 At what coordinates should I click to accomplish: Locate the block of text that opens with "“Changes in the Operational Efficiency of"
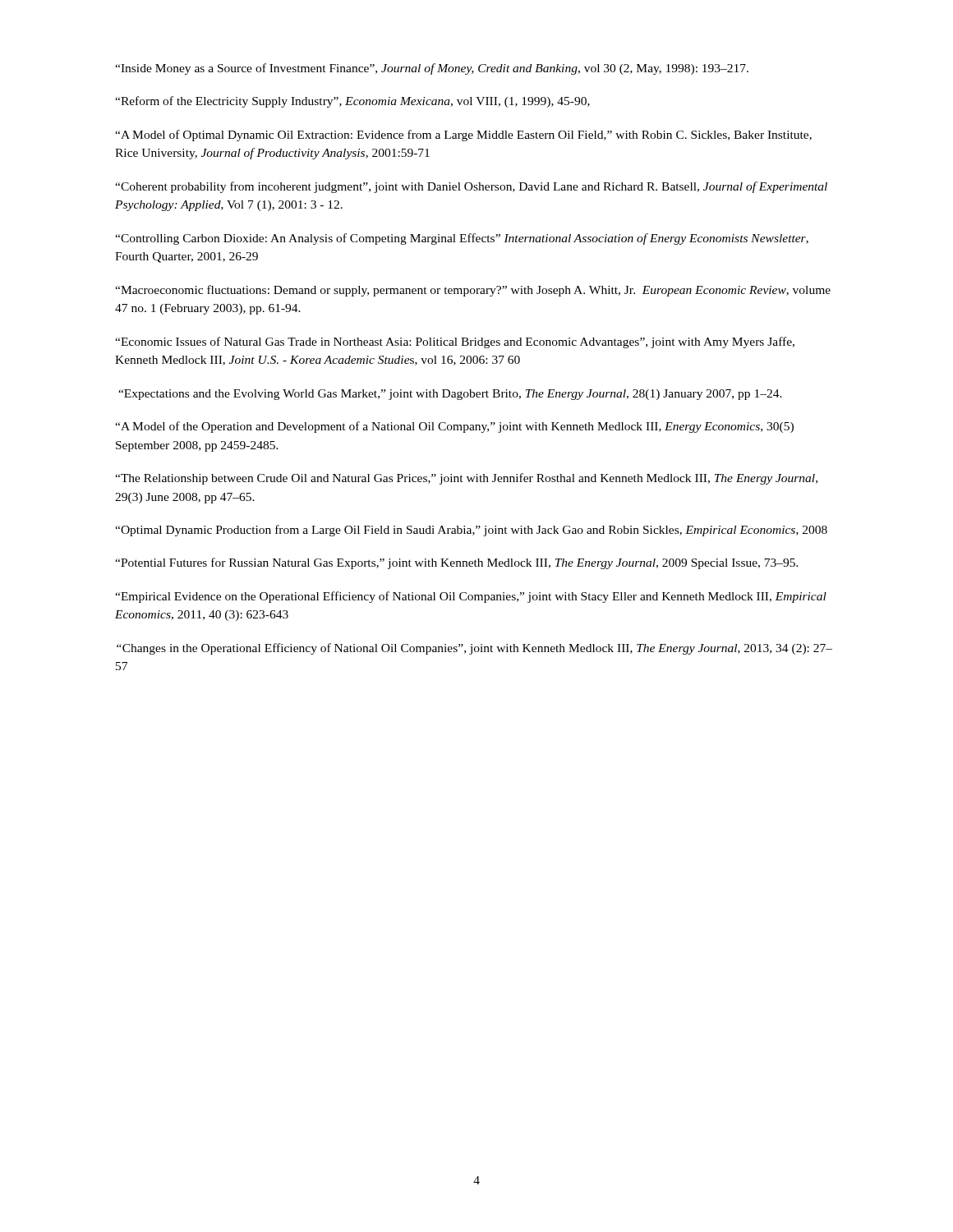click(474, 657)
